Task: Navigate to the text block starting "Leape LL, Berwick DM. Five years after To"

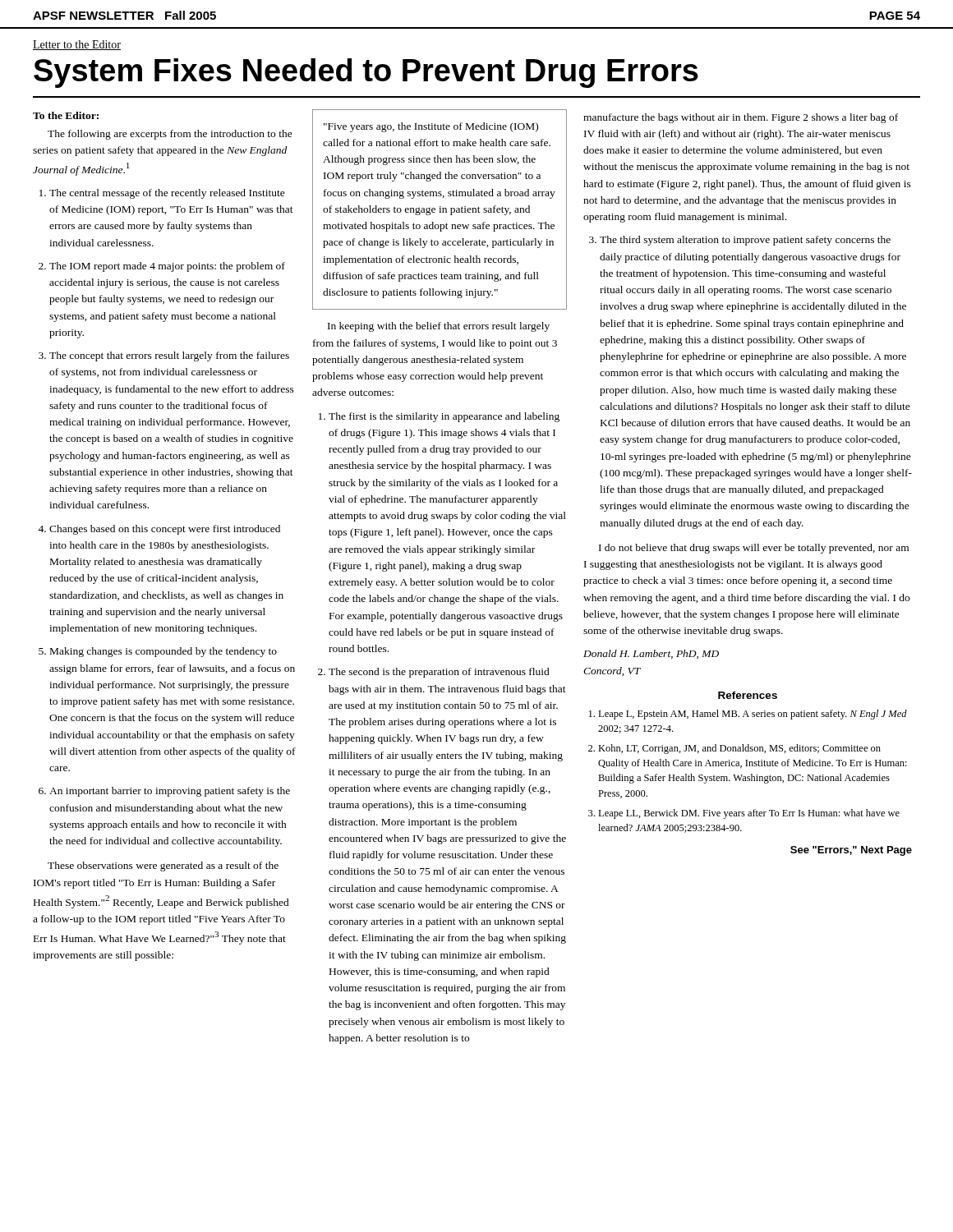Action: [x=749, y=820]
